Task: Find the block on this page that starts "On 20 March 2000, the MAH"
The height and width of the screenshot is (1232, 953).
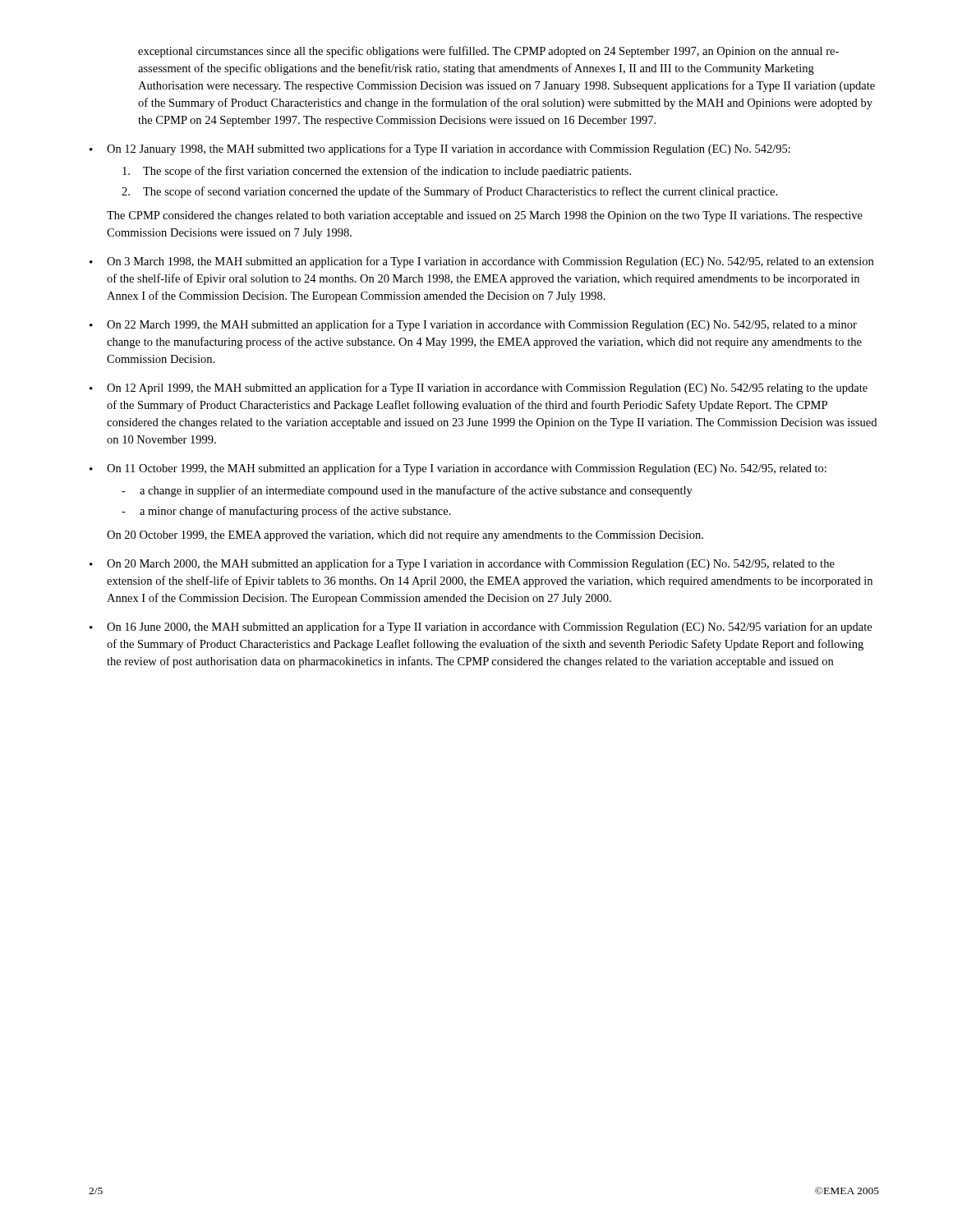Action: 490,581
